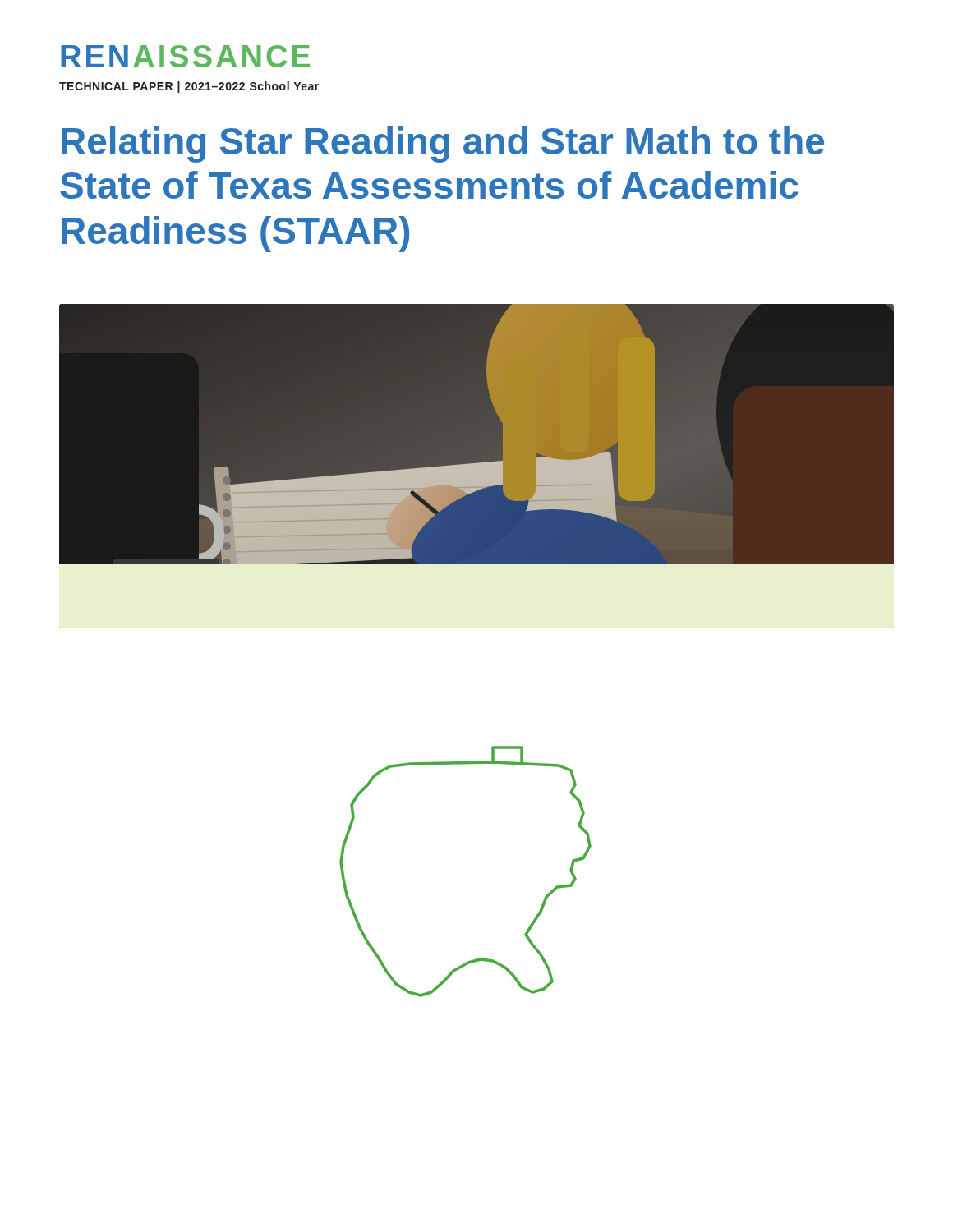Image resolution: width=953 pixels, height=1232 pixels.
Task: Select the illustration
Action: (476, 875)
